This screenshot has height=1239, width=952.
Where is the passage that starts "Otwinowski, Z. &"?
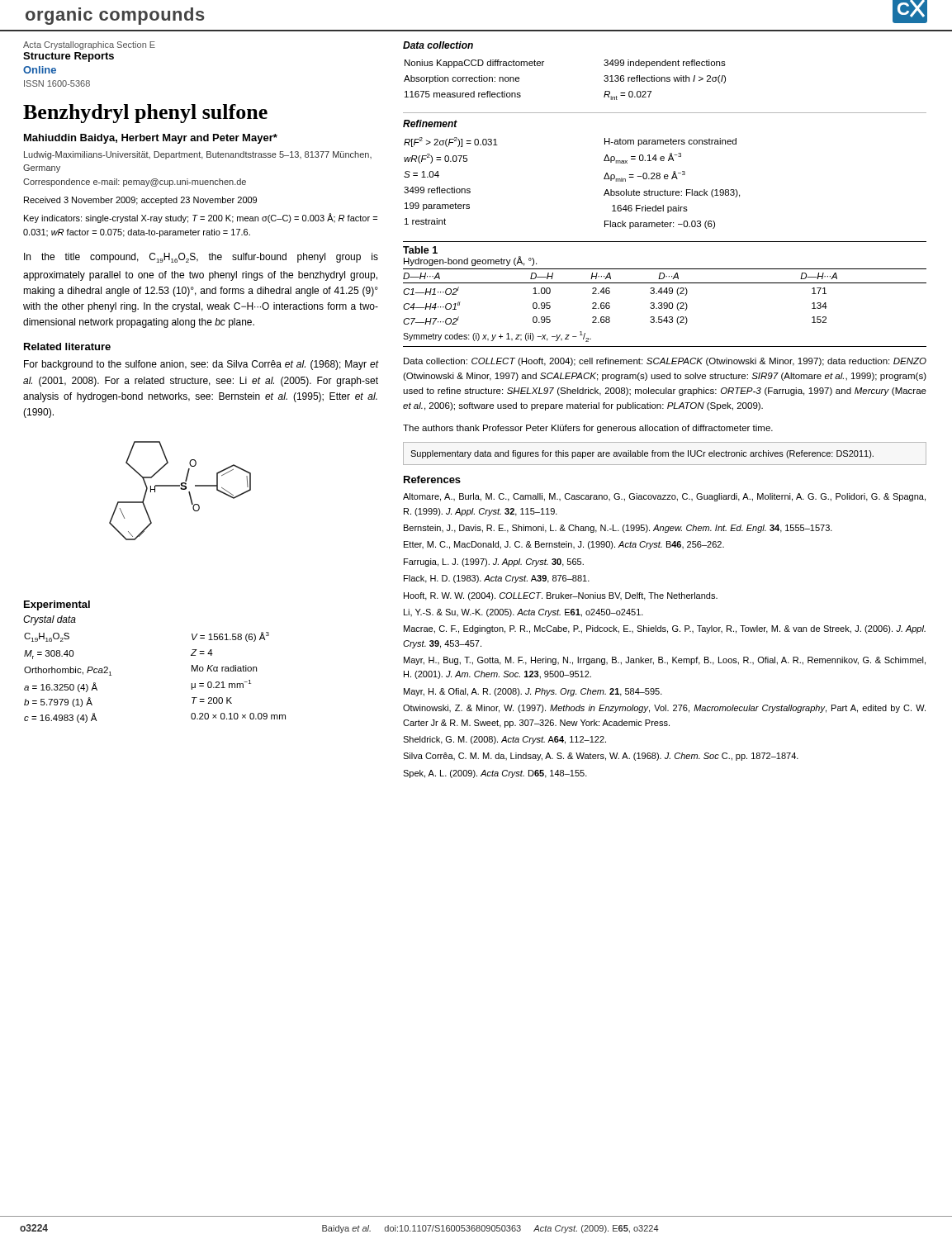[665, 715]
